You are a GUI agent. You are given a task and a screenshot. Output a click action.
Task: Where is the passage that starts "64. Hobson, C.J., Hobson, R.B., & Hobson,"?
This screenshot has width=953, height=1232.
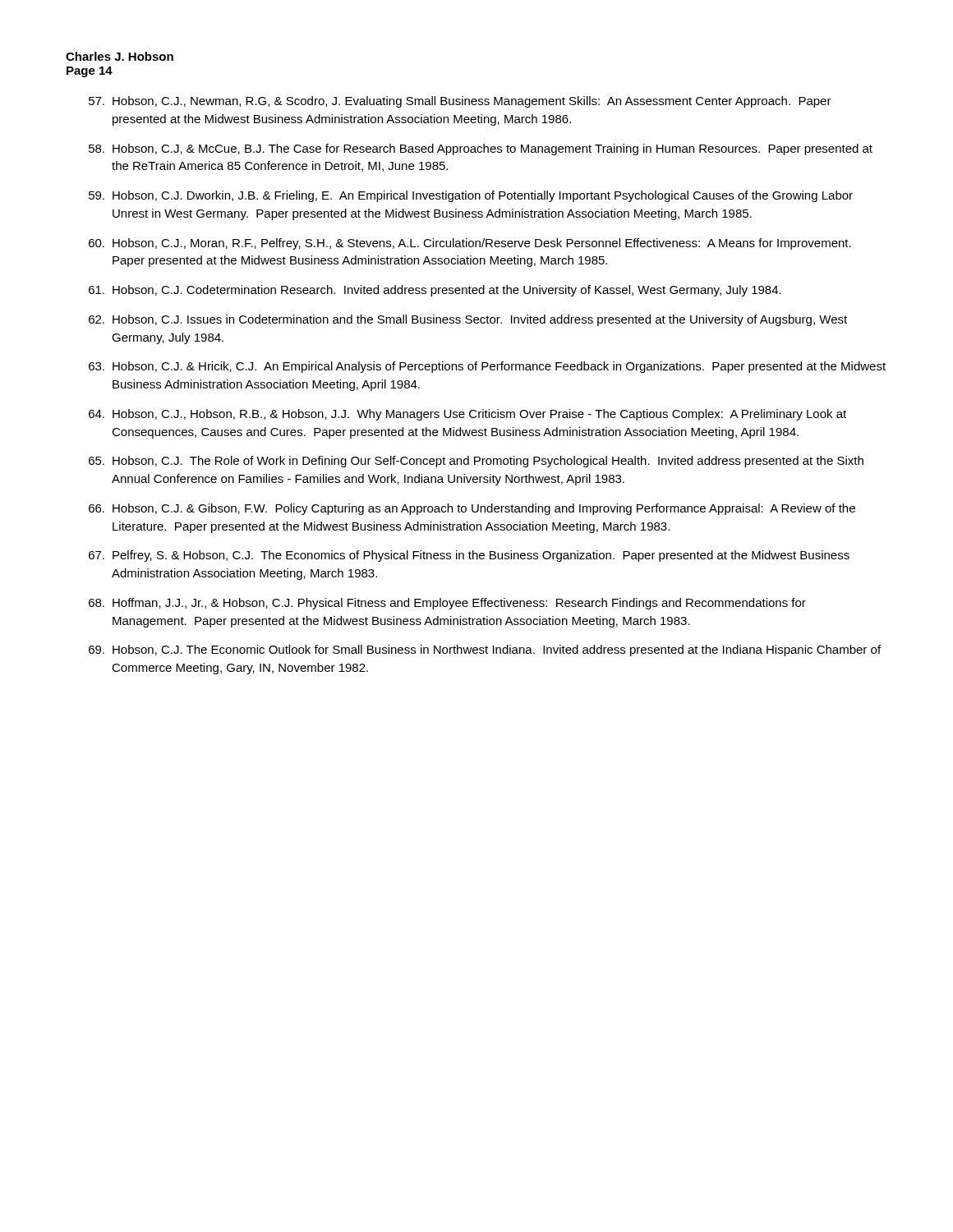point(476,423)
